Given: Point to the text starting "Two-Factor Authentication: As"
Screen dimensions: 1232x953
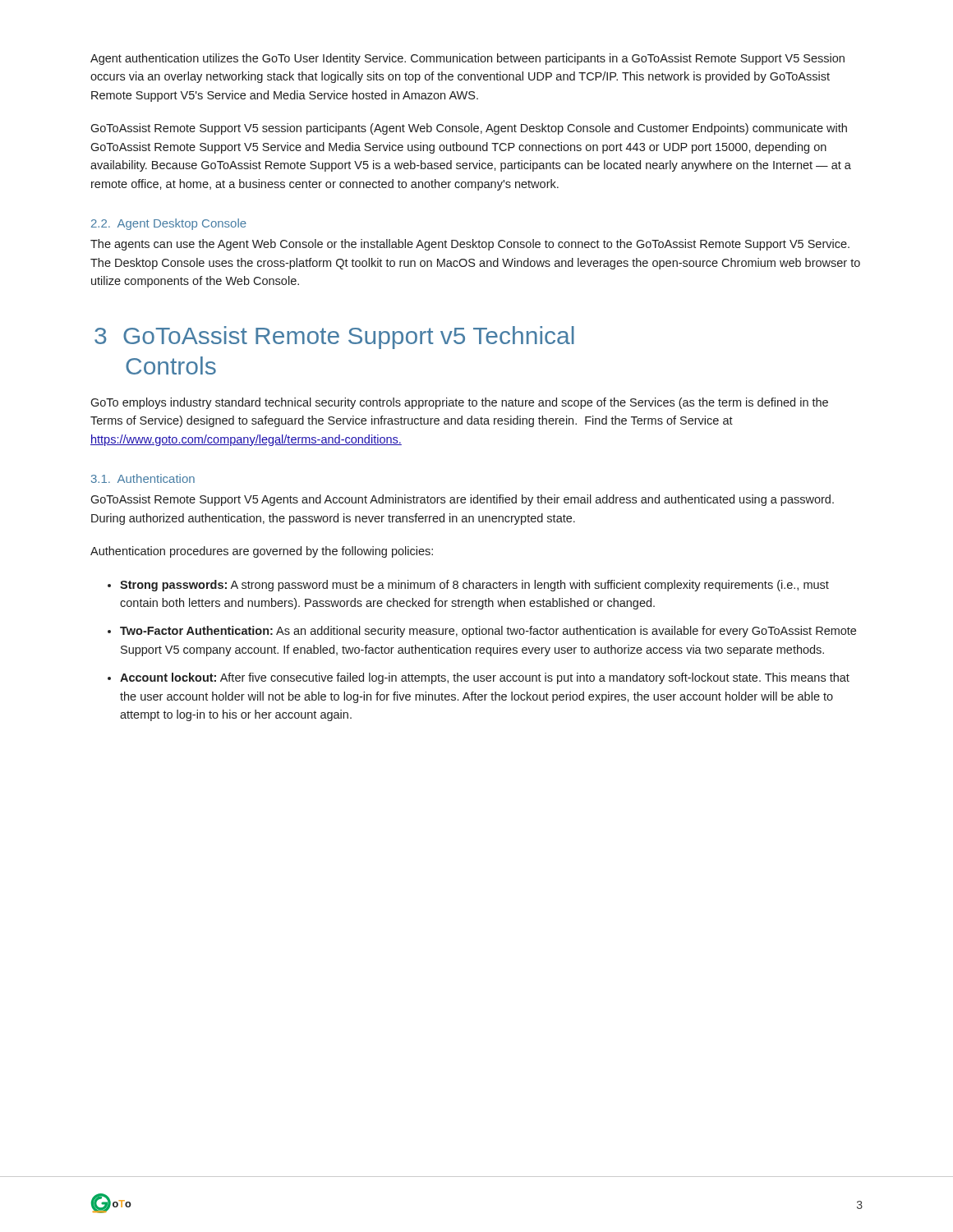Looking at the screenshot, I should click(x=488, y=640).
